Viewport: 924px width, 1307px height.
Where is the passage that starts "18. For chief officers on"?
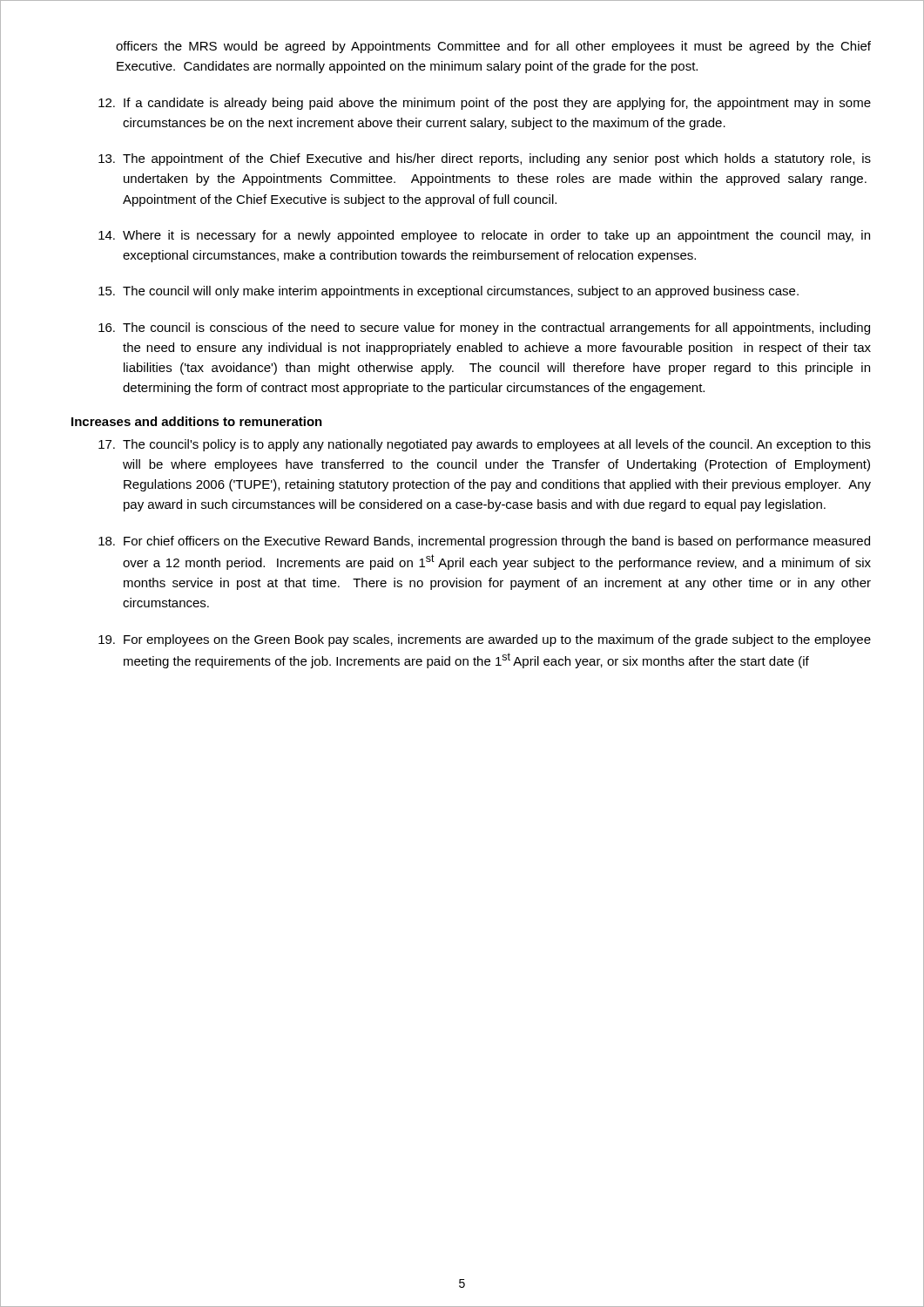coord(471,572)
